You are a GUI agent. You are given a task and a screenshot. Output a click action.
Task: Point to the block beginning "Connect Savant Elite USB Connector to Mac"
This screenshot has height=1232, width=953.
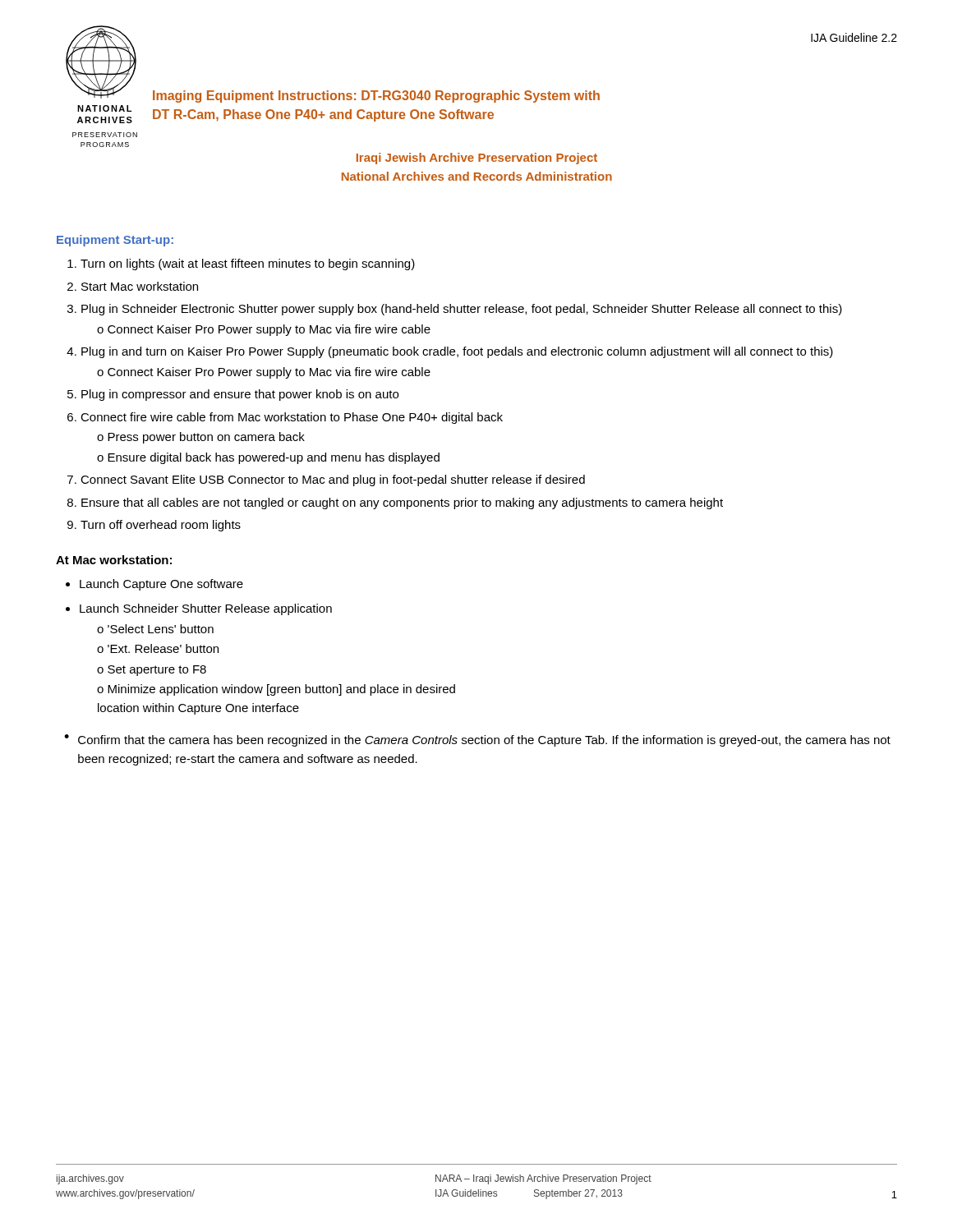point(333,479)
